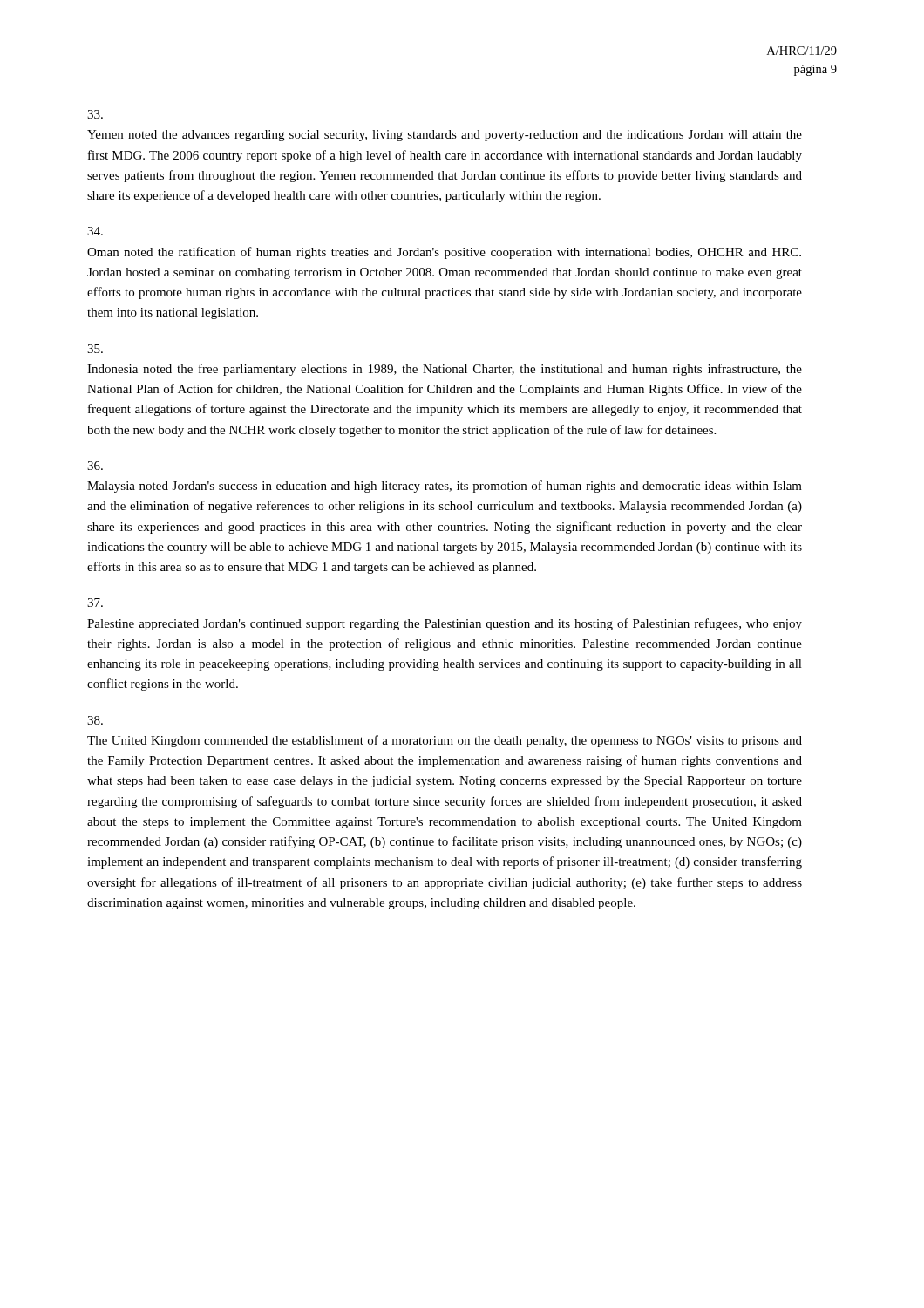Find the text block with the text "Yemen noted the advances regarding social security, living"
Image resolution: width=924 pixels, height=1308 pixels.
pos(445,155)
